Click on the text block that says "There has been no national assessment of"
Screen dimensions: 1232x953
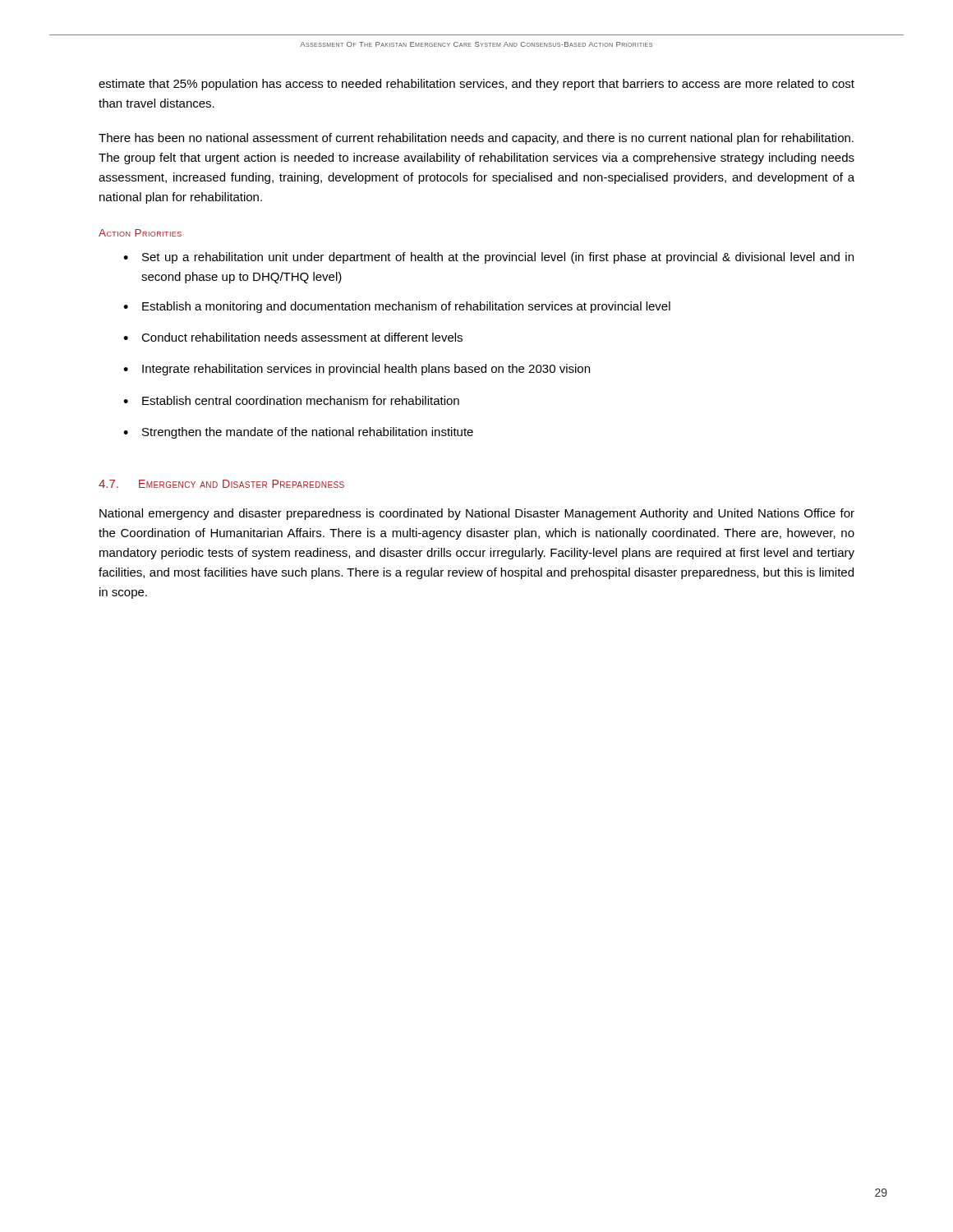point(476,167)
